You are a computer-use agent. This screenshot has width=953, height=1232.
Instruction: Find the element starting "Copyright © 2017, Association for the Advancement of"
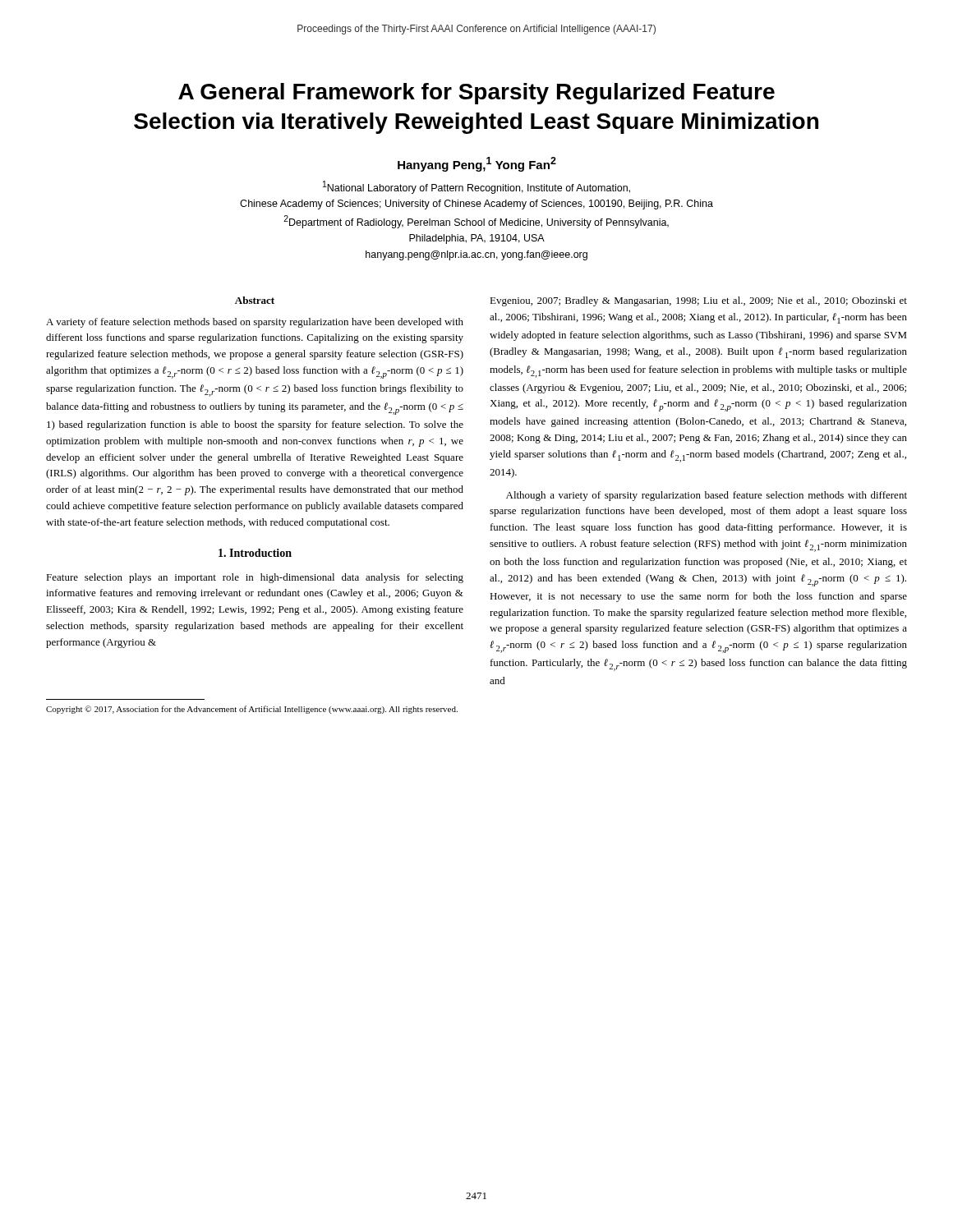coord(252,709)
